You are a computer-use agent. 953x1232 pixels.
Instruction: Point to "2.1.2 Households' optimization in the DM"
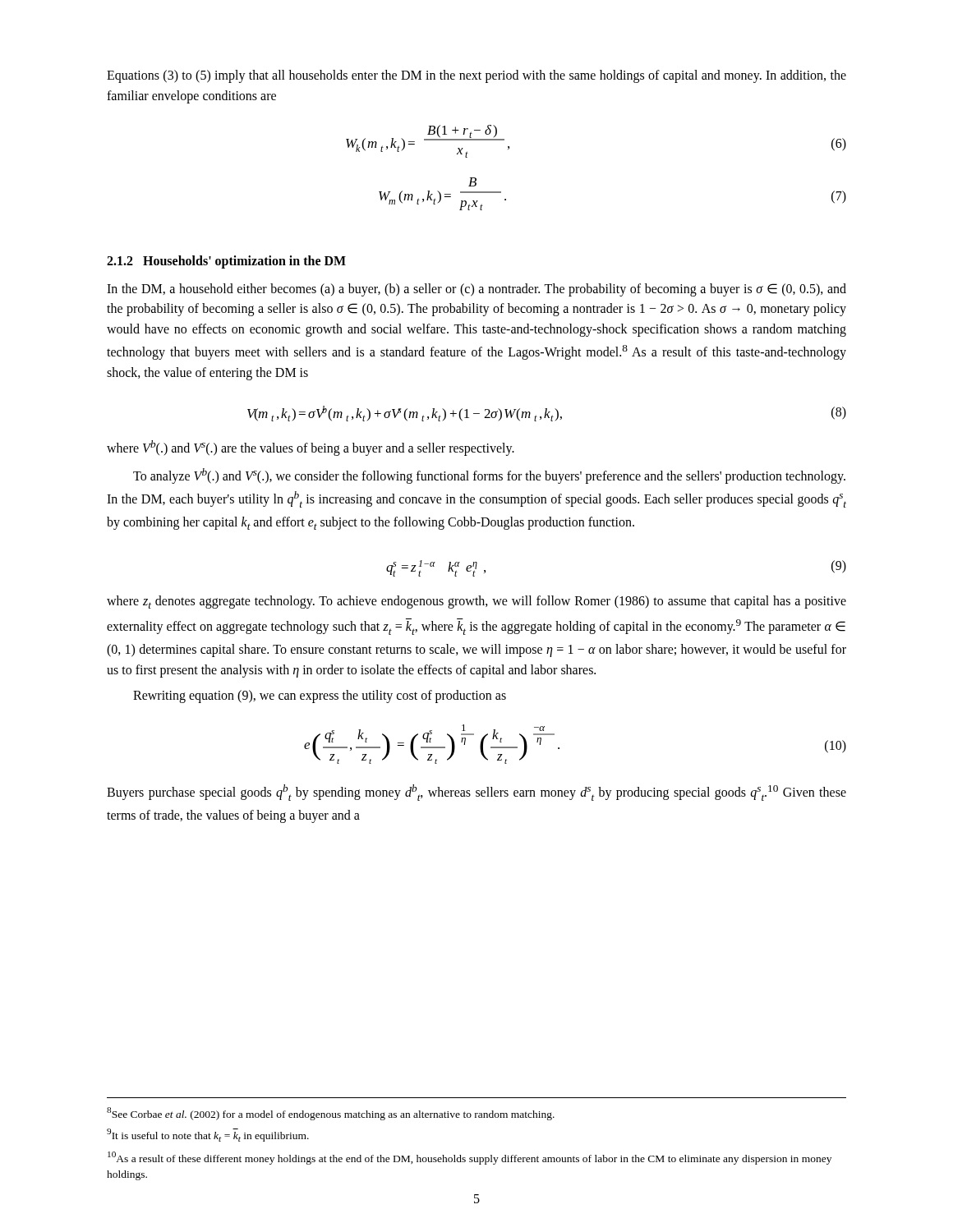click(x=226, y=260)
